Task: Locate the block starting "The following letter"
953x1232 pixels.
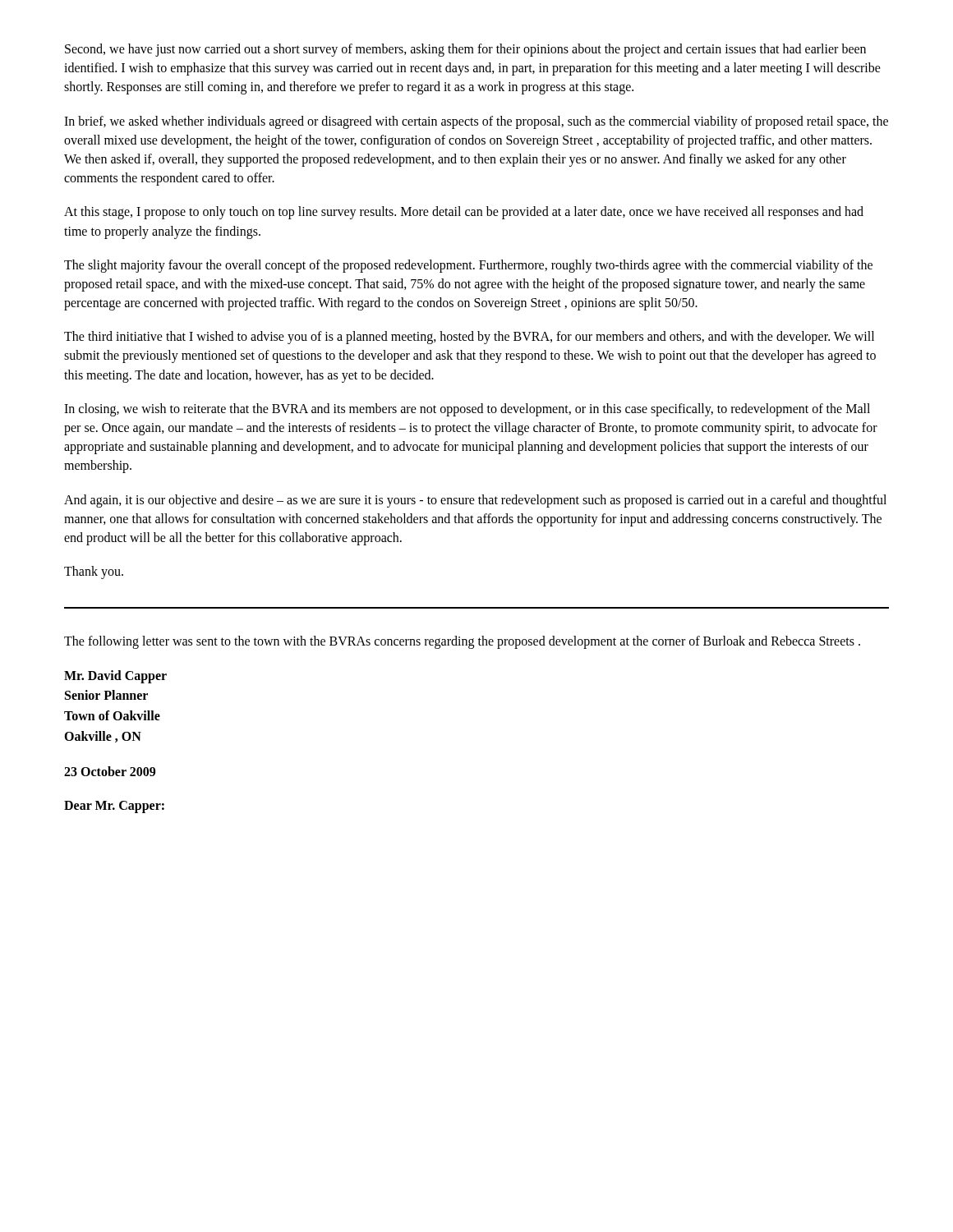Action: pos(462,641)
